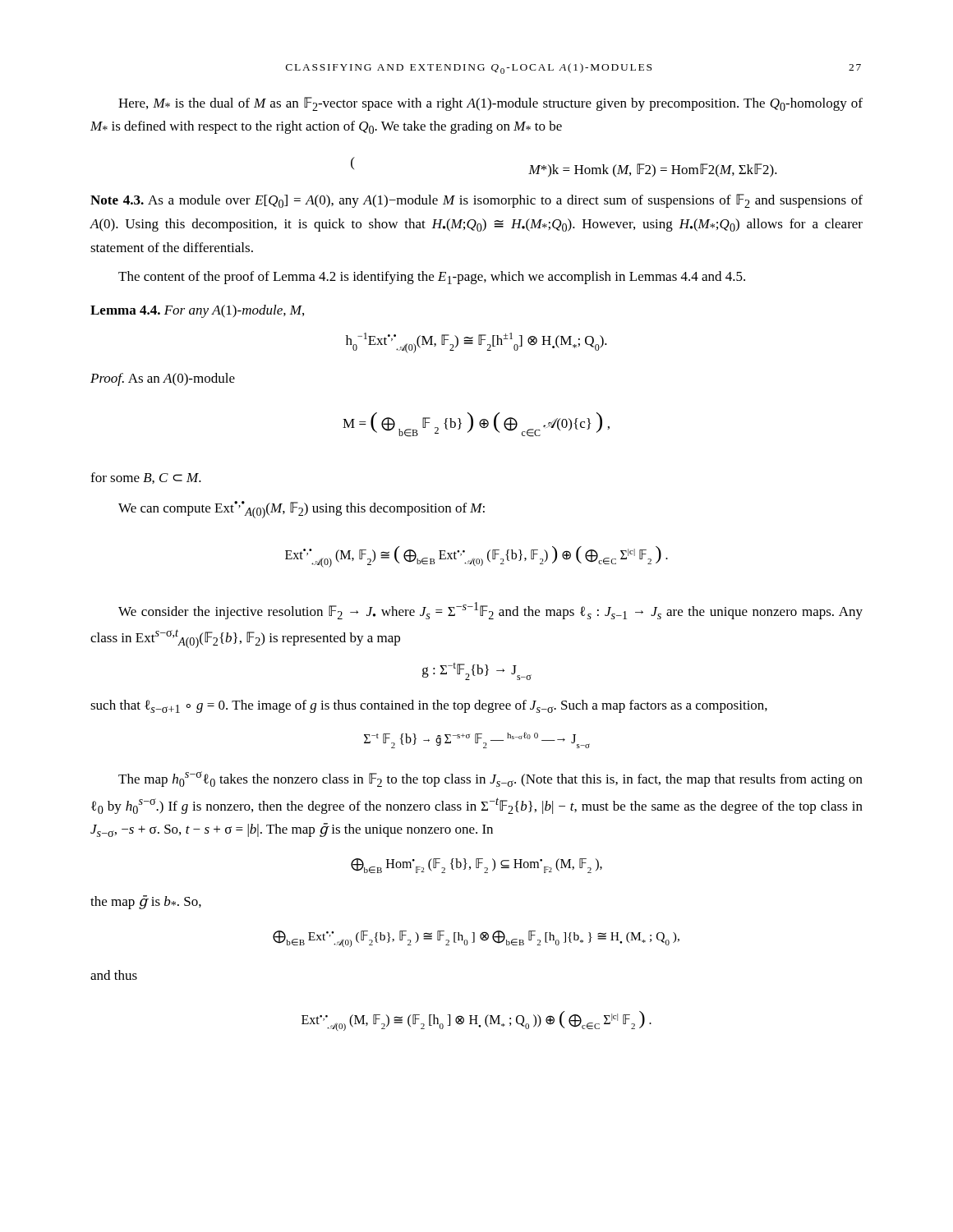The height and width of the screenshot is (1232, 953).
Task: Click on the passage starting "The map h0s−σℓ0 takes the"
Action: click(476, 804)
